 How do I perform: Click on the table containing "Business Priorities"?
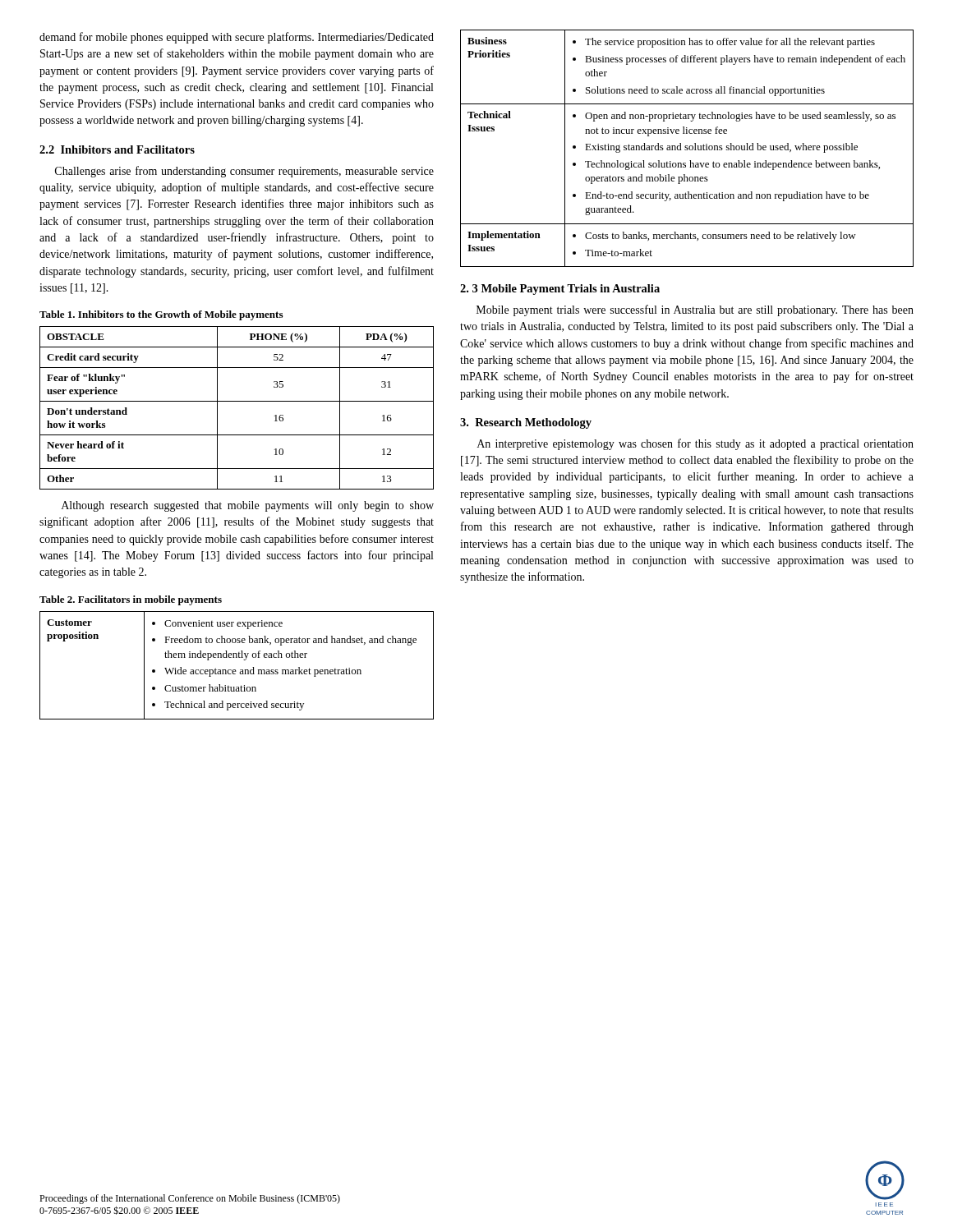coord(687,148)
